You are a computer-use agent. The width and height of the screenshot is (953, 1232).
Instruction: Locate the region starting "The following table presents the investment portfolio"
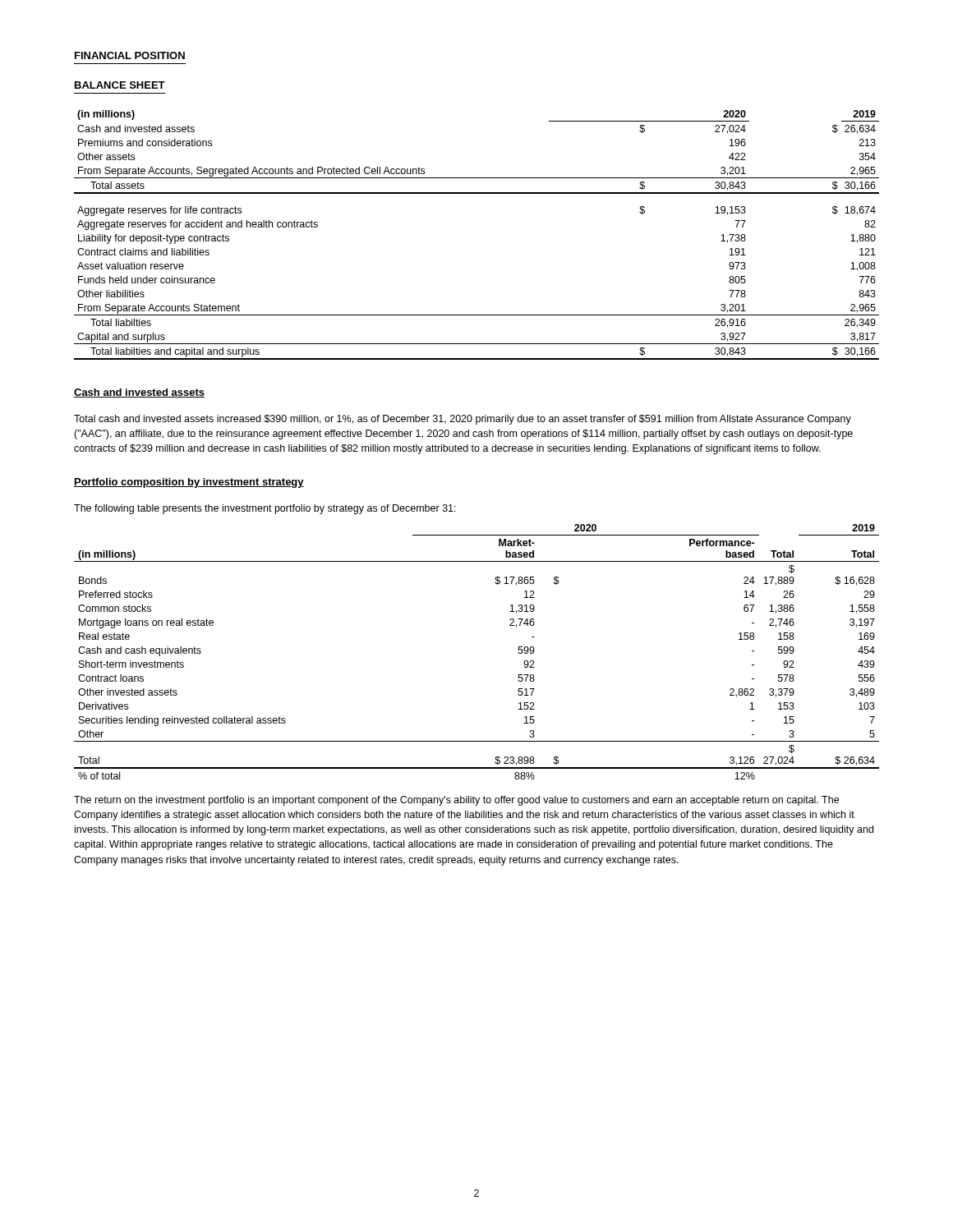point(265,509)
